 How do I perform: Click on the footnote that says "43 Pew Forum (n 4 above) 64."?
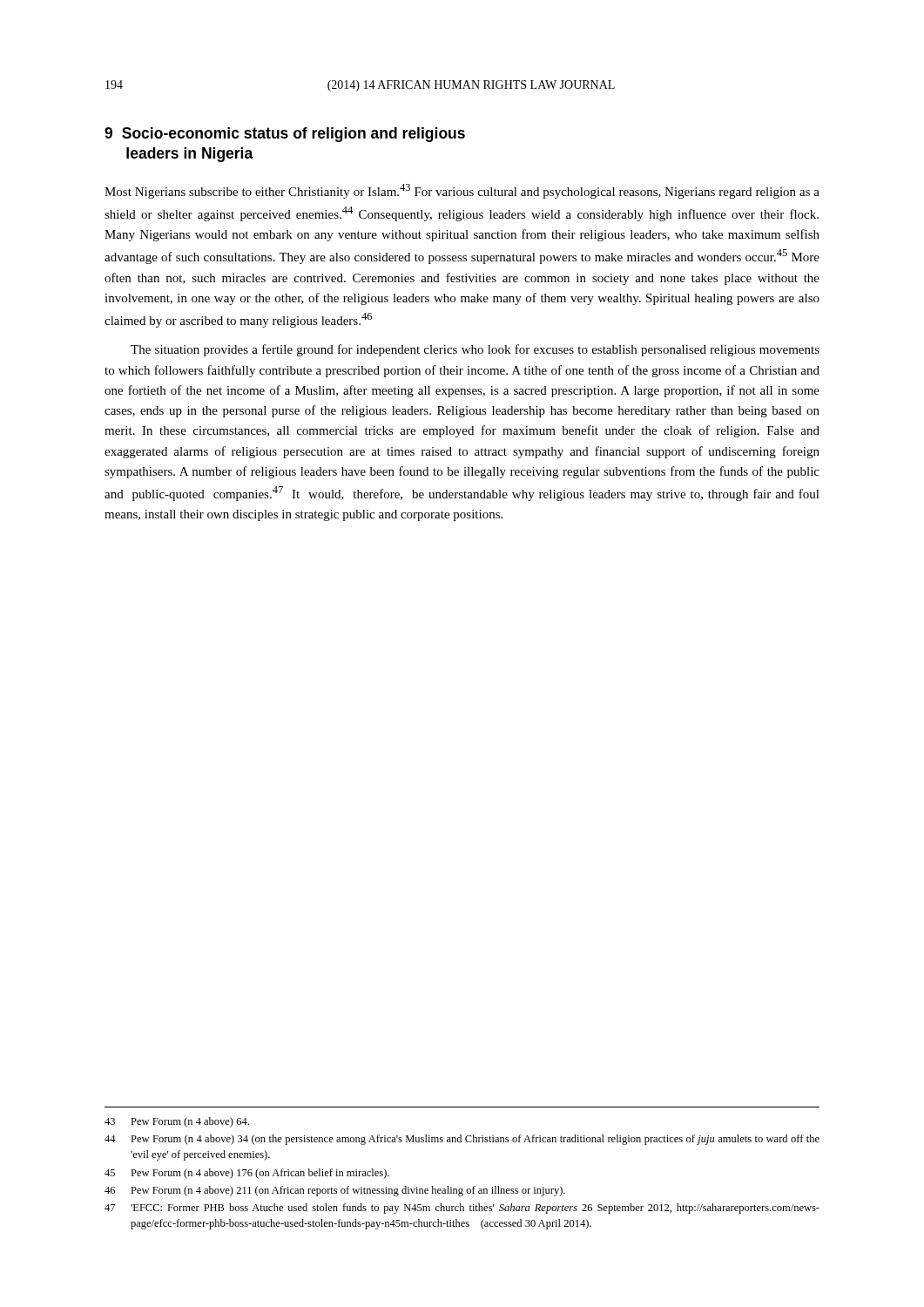coord(177,1122)
